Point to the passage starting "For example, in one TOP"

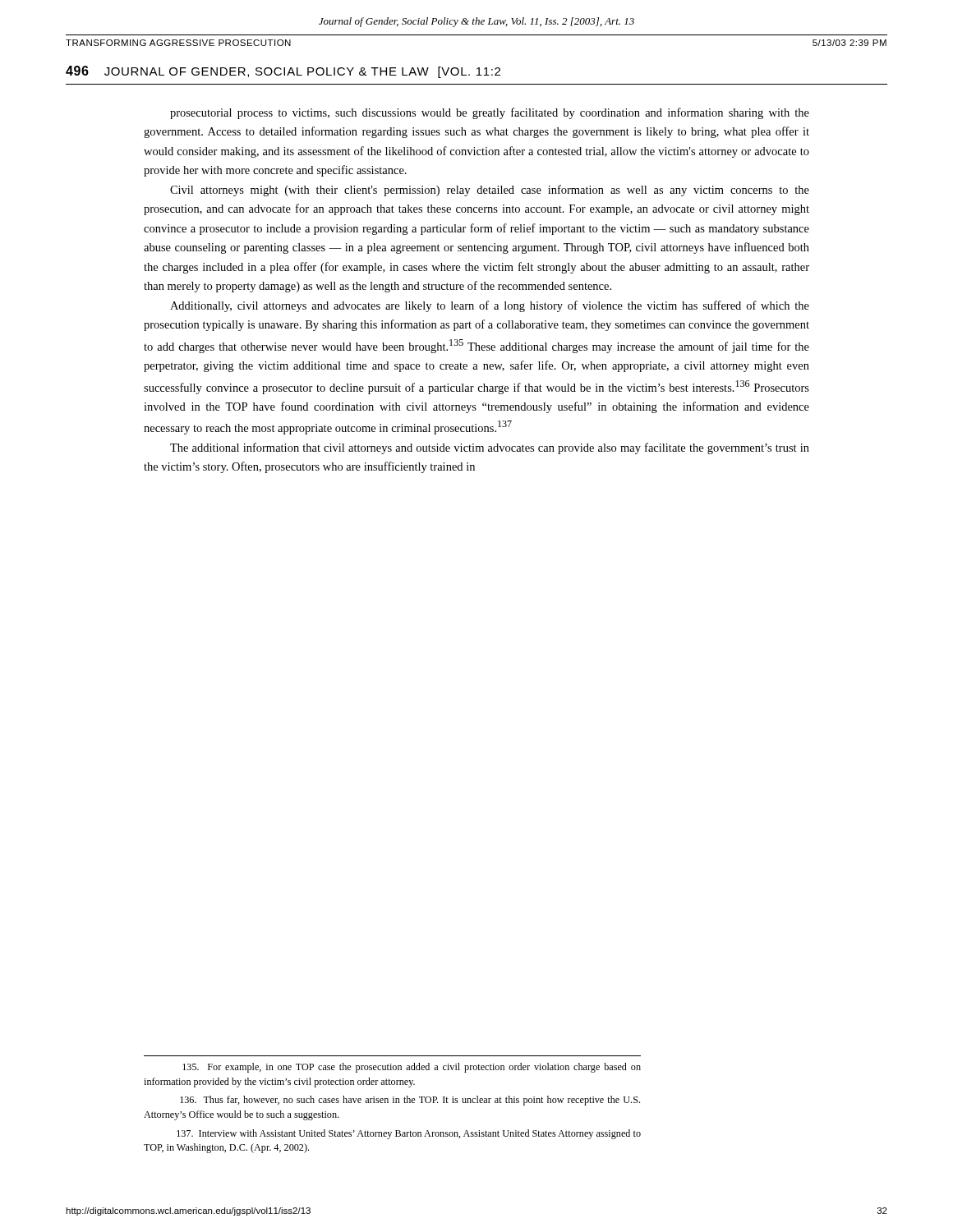(x=392, y=1074)
